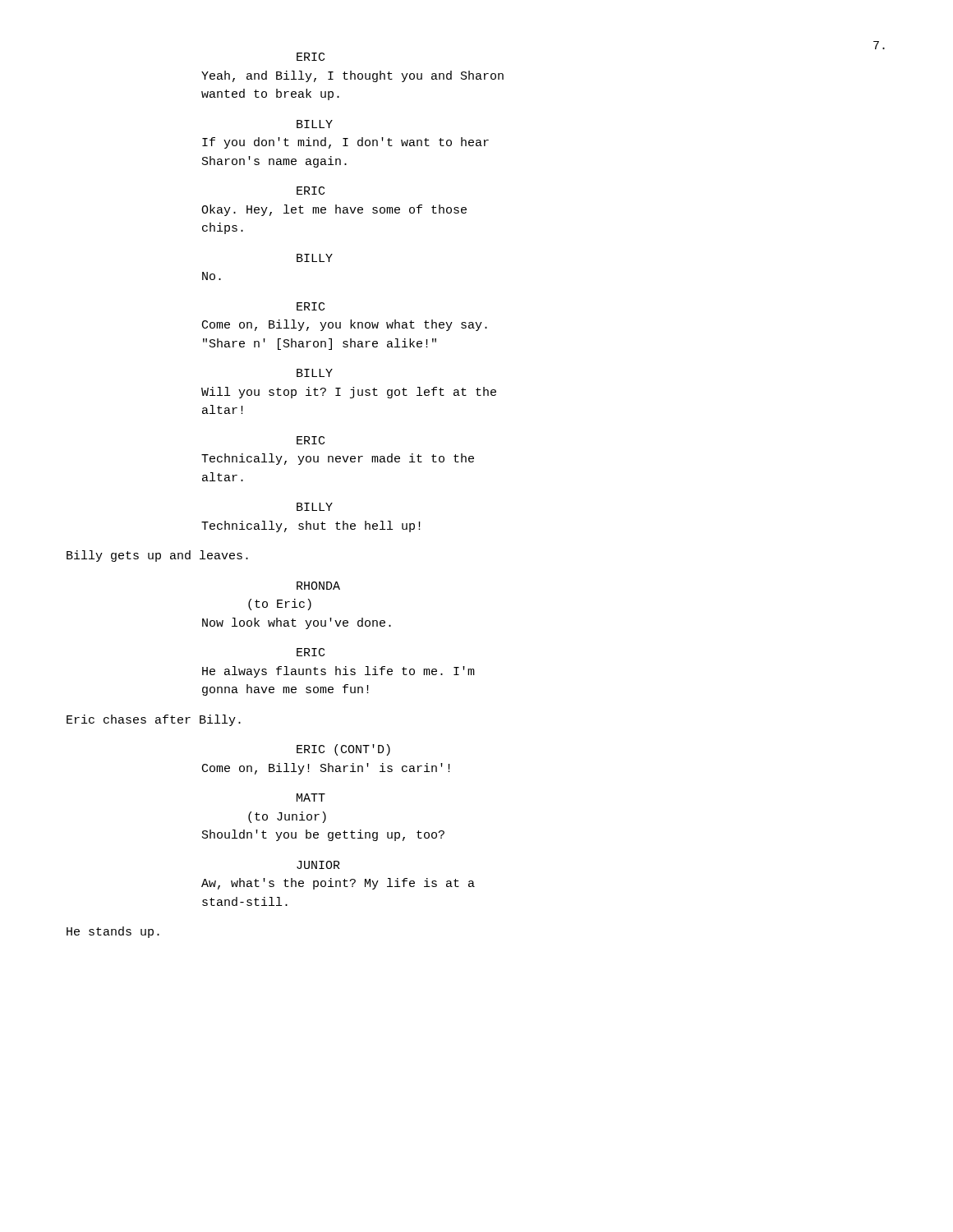Click on the block starting "JUNIOR Aw, what's the point? My life is"
Viewport: 953px width, 1232px height.
click(x=318, y=865)
